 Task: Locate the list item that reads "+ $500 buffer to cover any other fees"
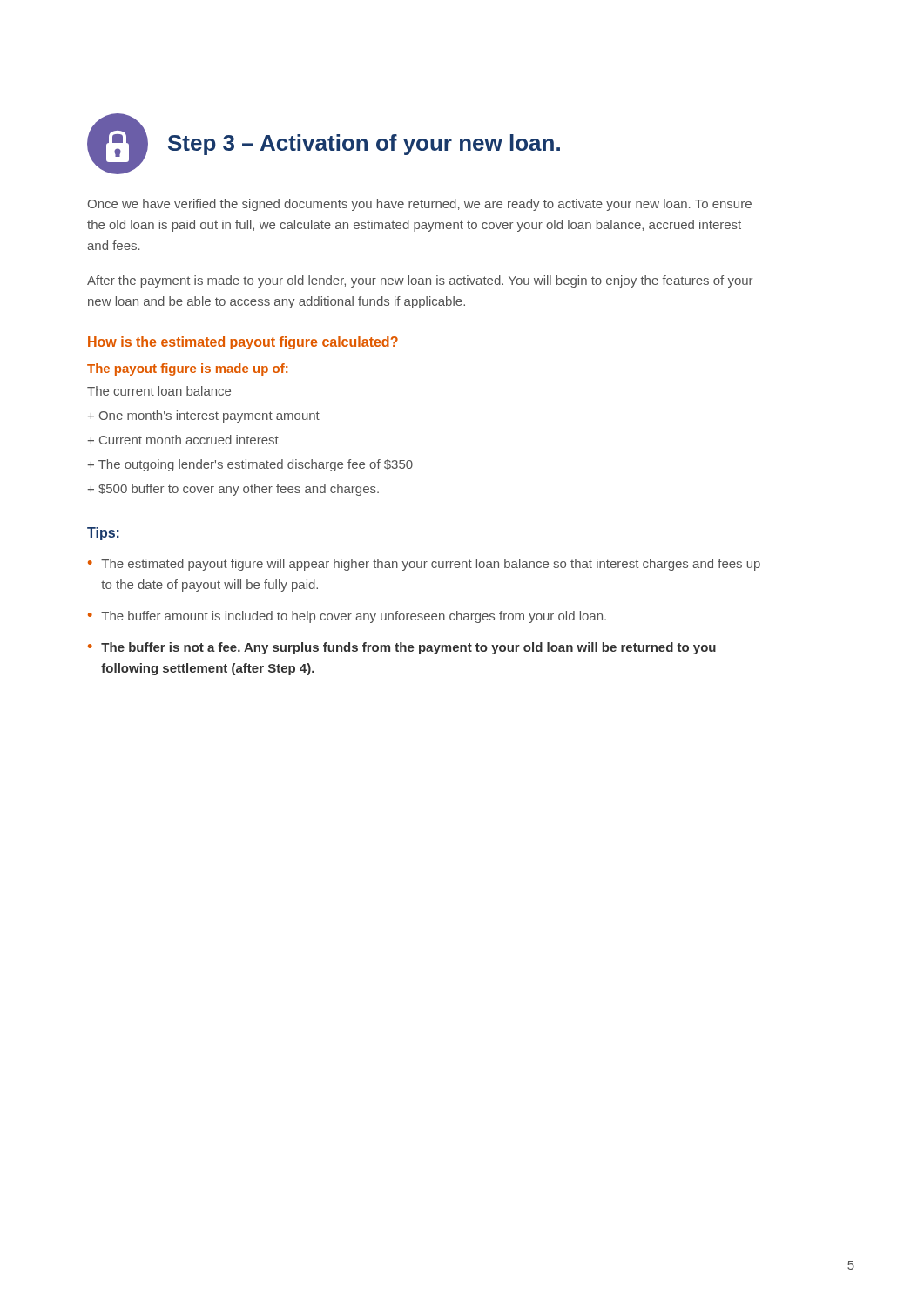pyautogui.click(x=233, y=488)
